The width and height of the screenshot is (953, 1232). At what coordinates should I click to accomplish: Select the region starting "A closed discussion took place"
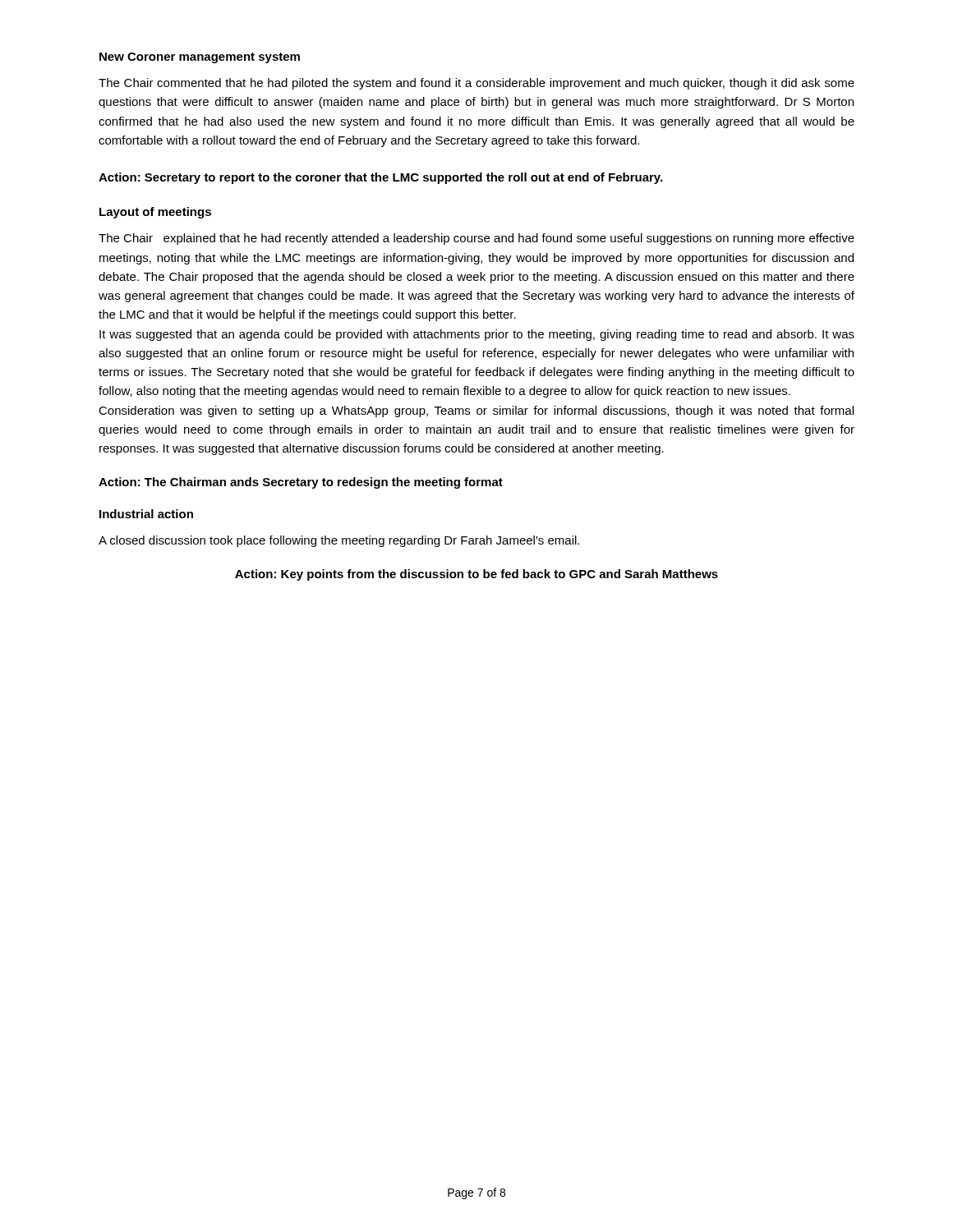point(340,540)
